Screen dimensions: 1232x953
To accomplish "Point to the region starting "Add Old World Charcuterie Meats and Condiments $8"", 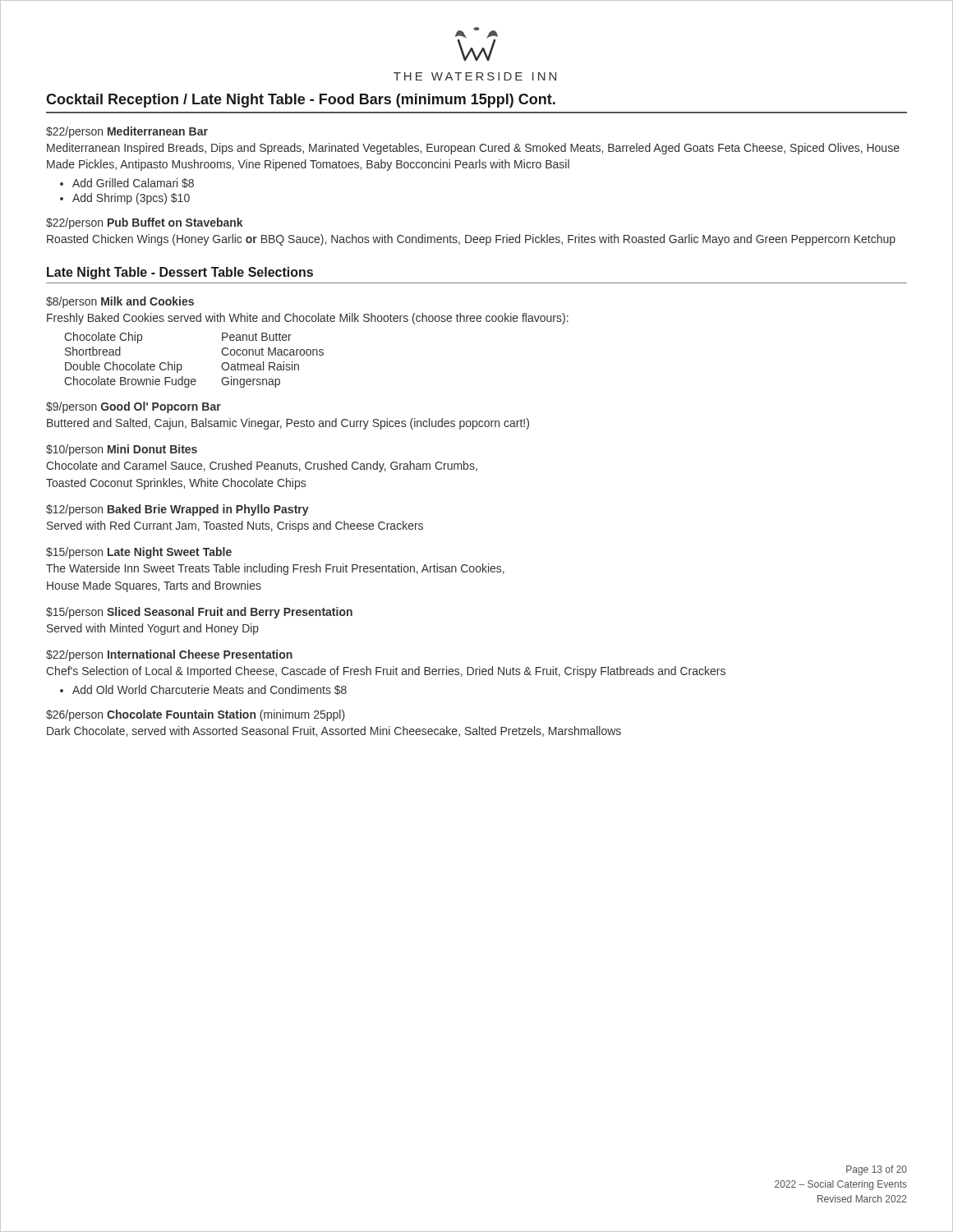I will click(210, 690).
